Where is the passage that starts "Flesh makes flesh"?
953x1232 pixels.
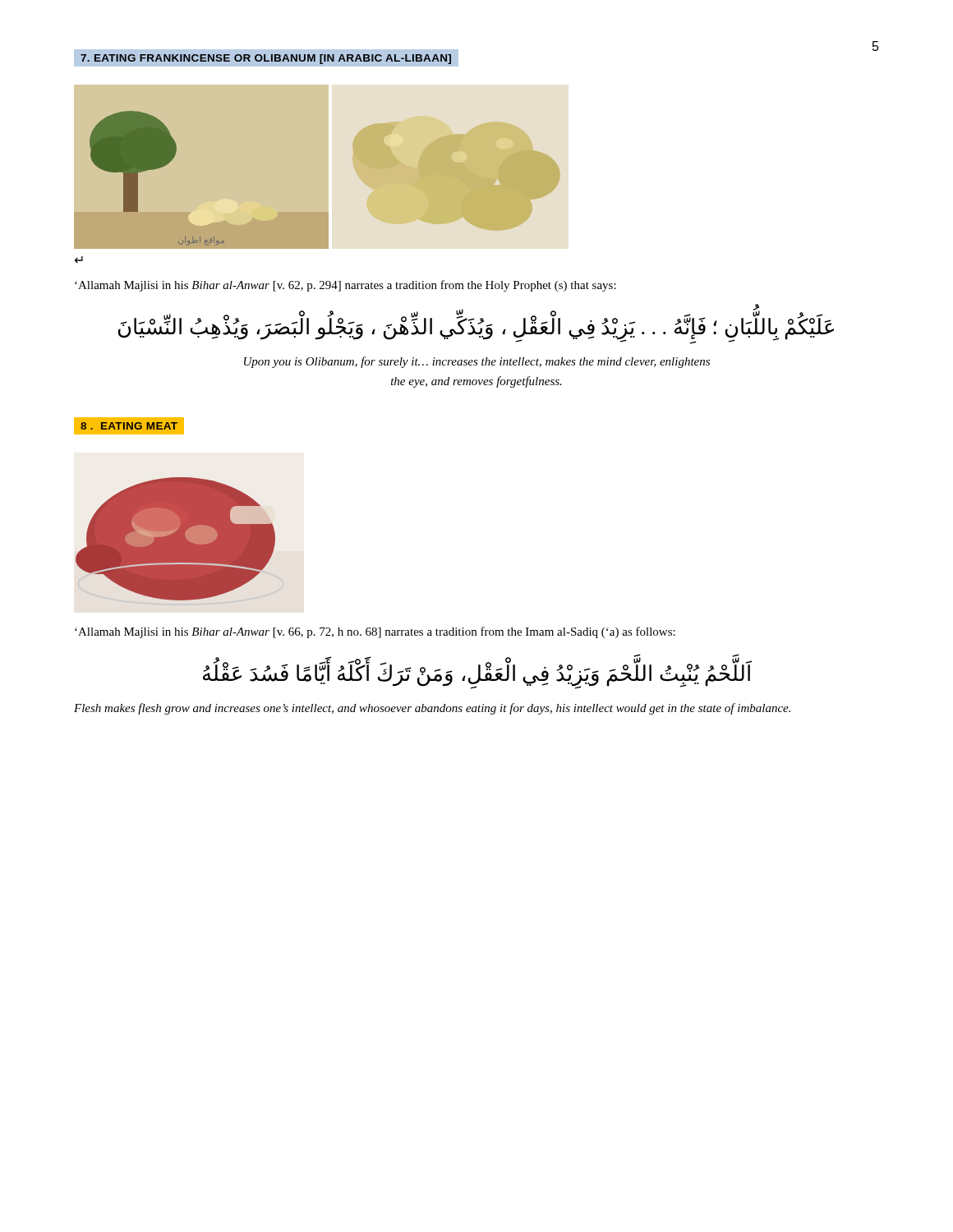click(x=433, y=708)
